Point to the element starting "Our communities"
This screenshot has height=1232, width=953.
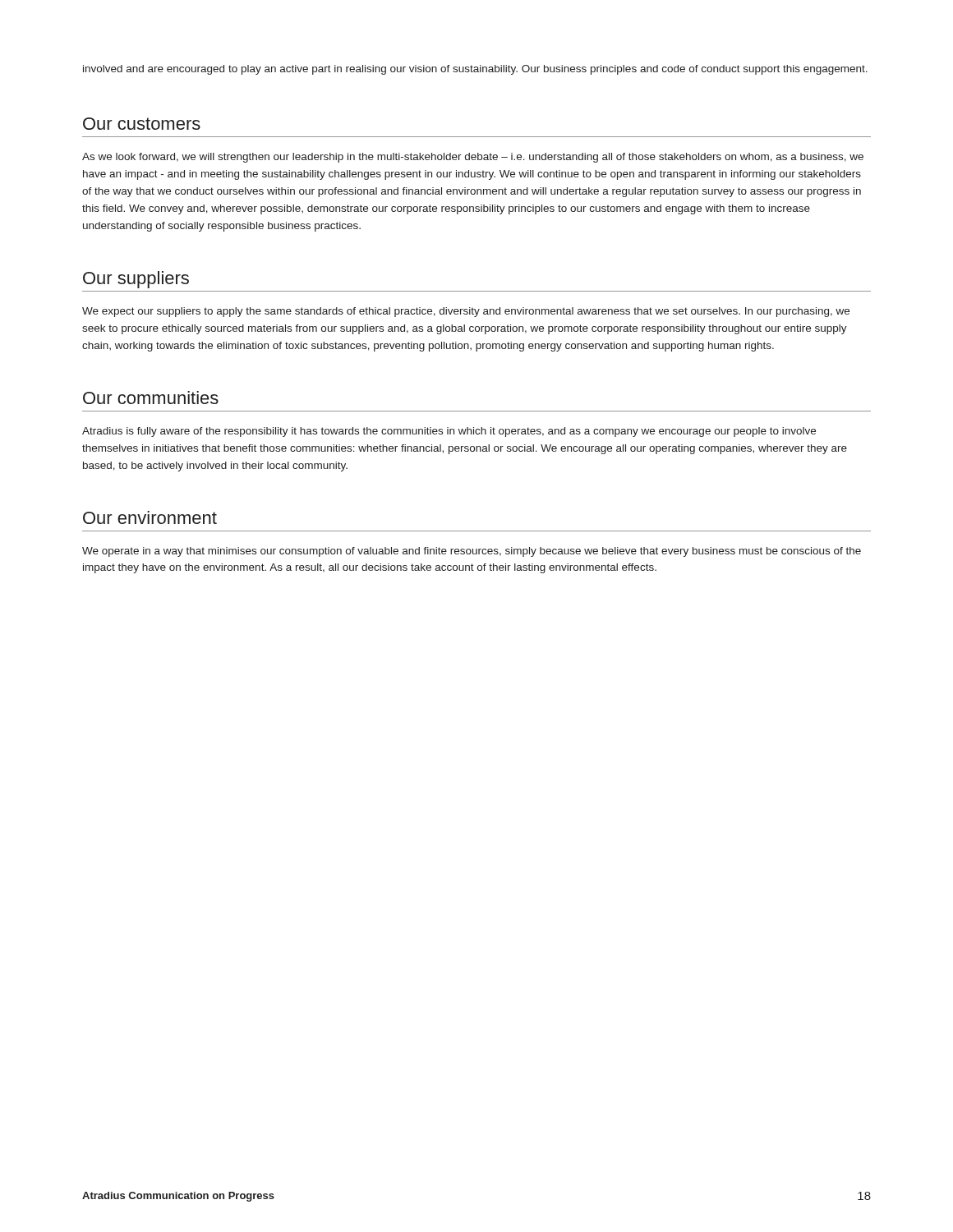coord(150,398)
